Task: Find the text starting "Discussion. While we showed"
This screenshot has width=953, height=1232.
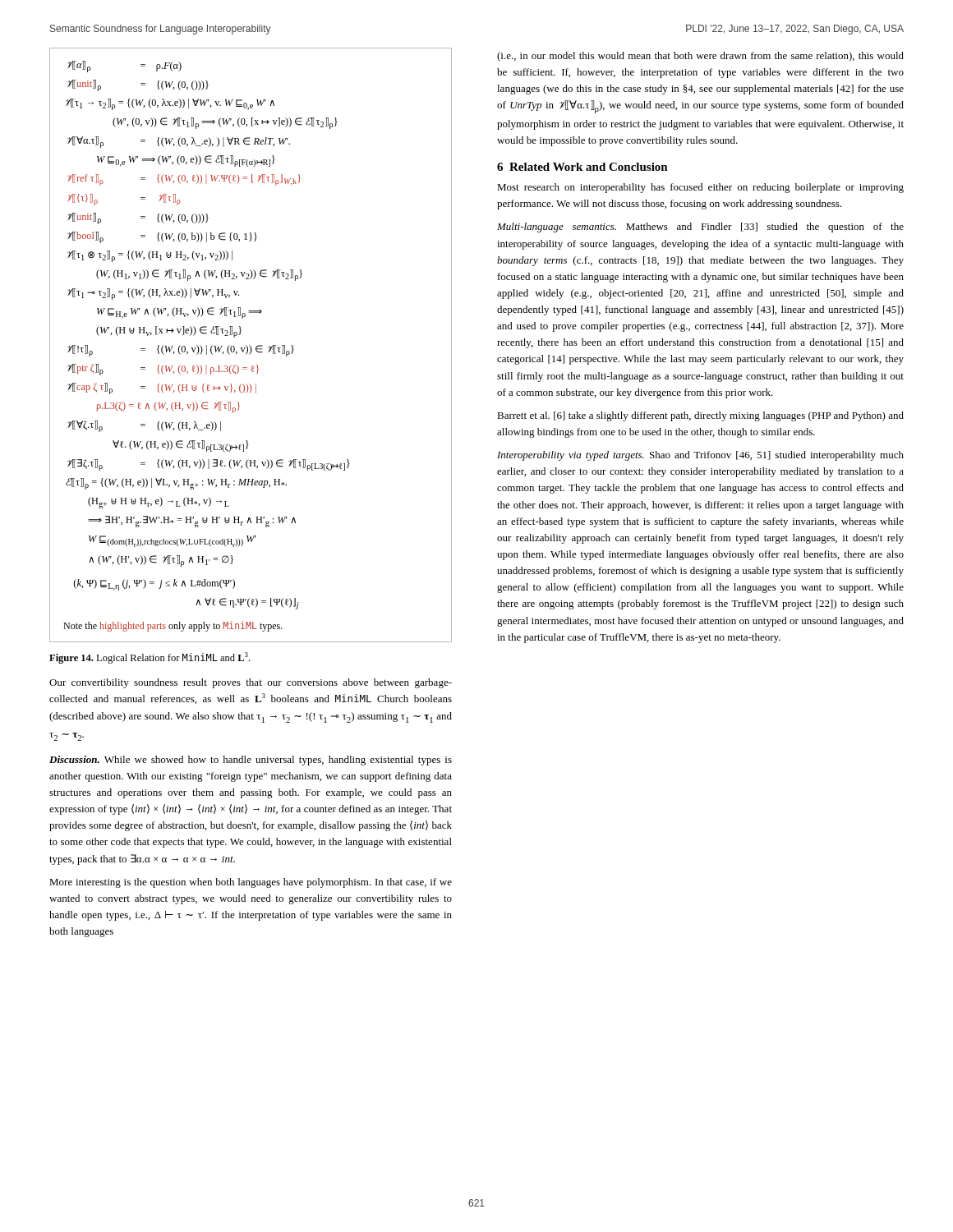Action: click(x=251, y=809)
